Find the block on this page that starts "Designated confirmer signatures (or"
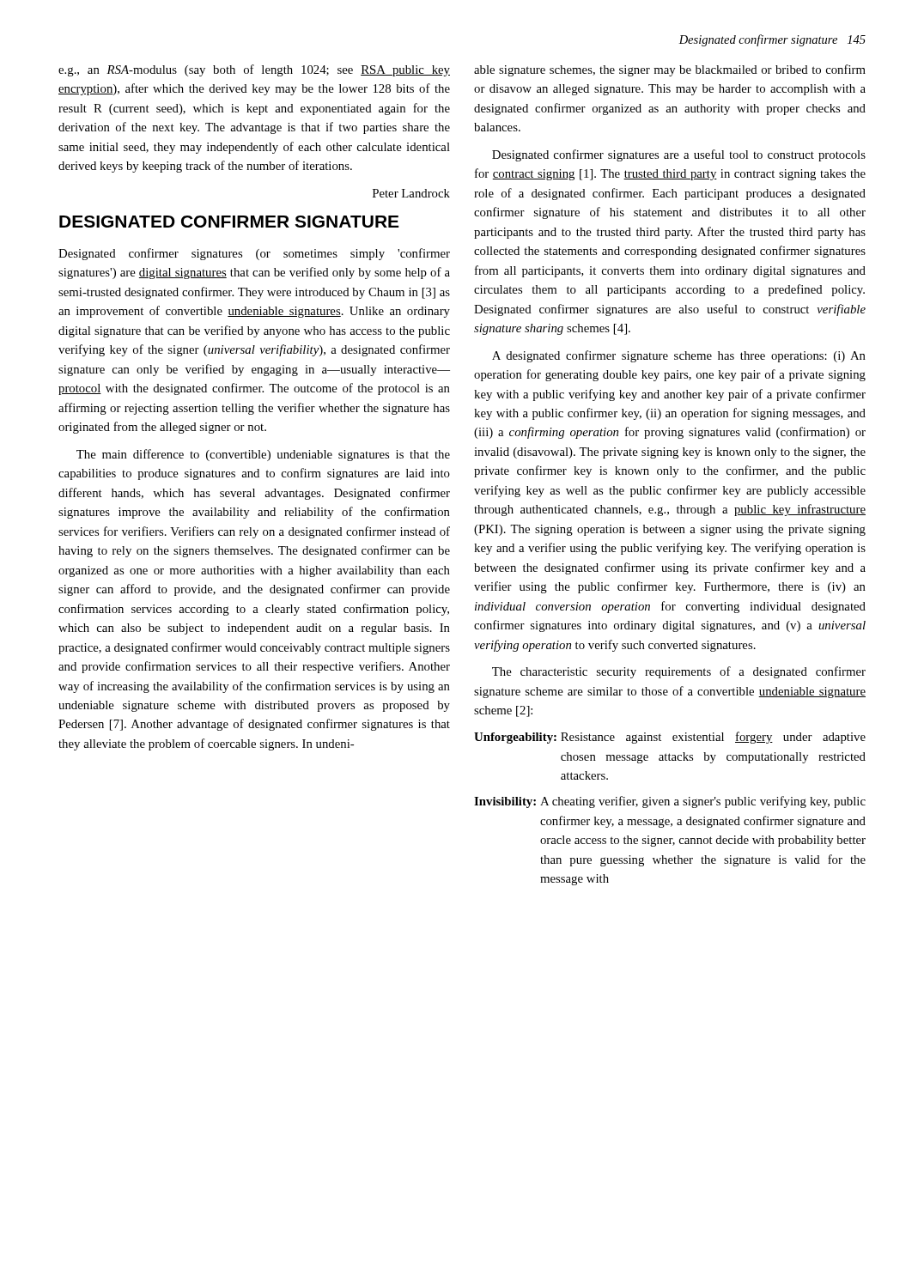924x1288 pixels. 254,499
